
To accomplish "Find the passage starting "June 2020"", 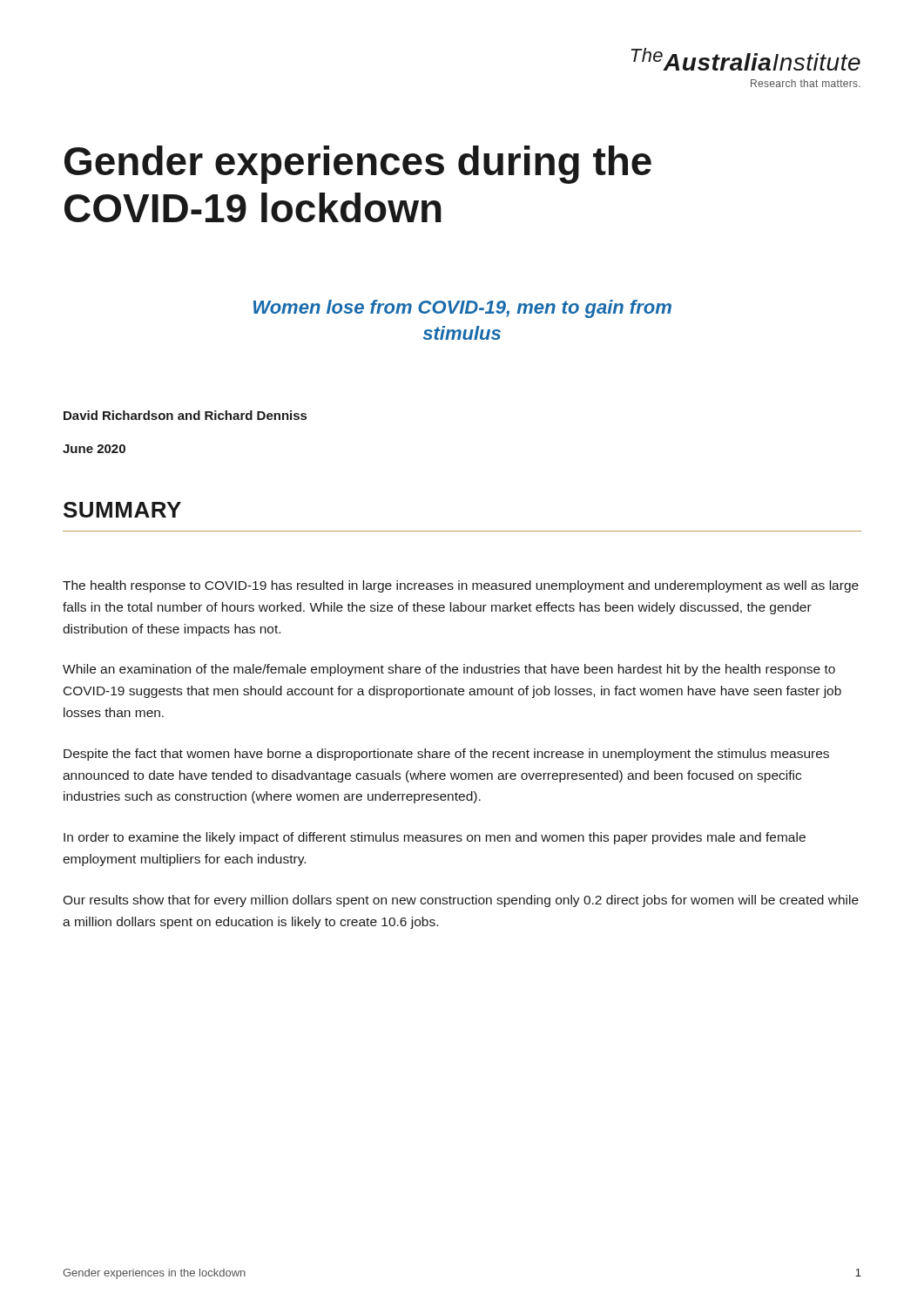I will click(x=94, y=448).
